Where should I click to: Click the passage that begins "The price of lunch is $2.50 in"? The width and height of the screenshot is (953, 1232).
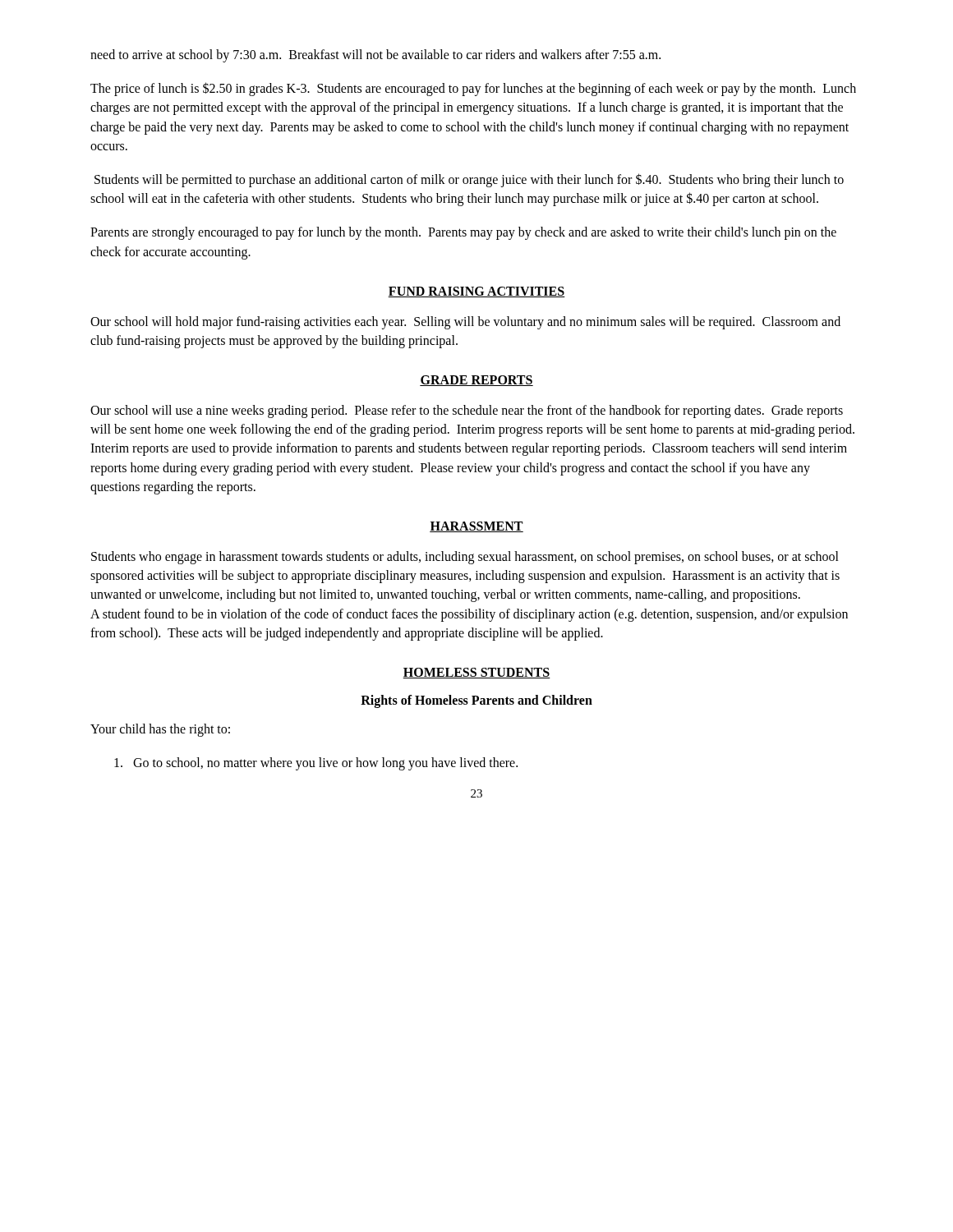pyautogui.click(x=473, y=117)
